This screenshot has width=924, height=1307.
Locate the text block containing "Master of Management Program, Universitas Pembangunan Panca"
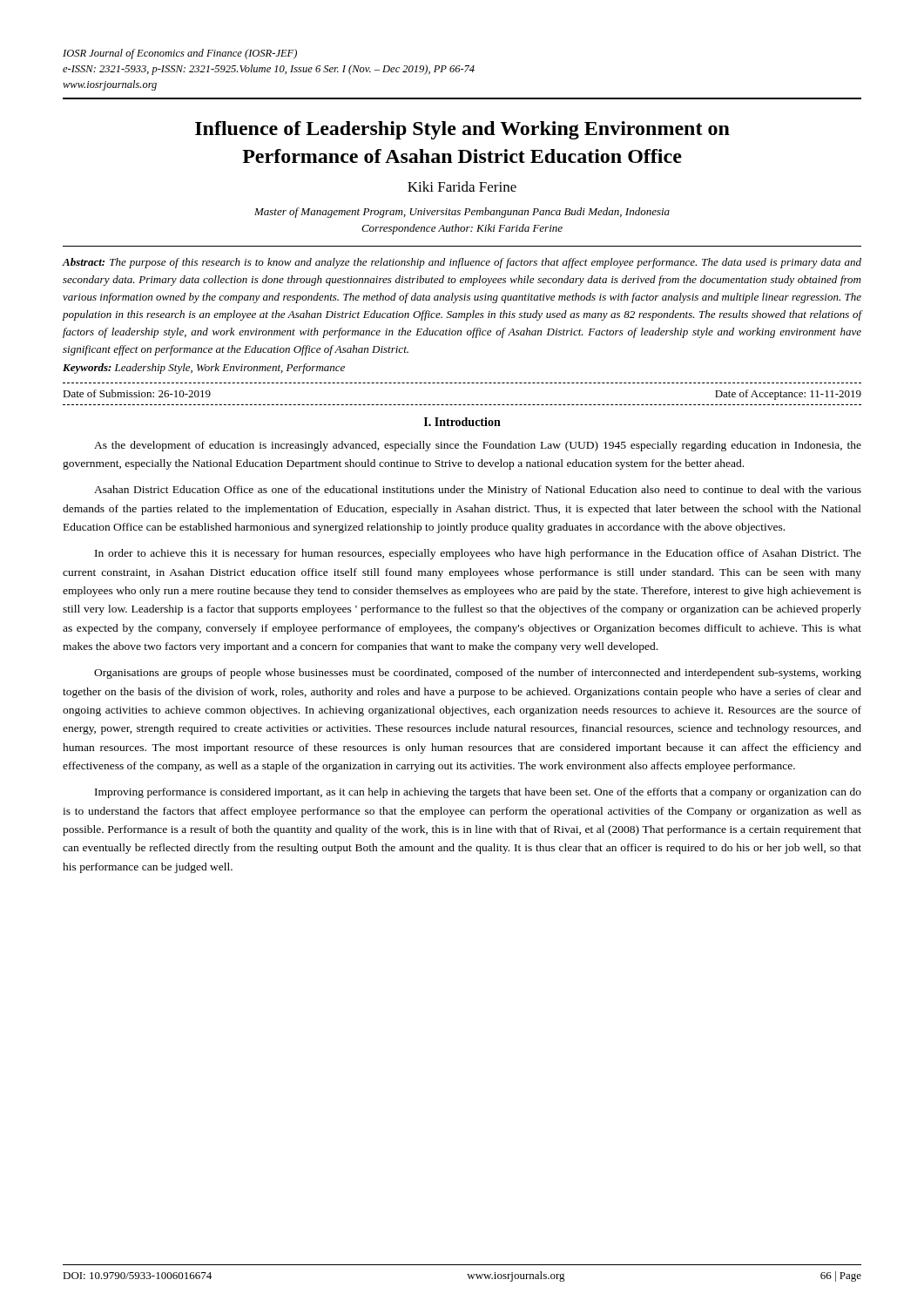coord(462,220)
